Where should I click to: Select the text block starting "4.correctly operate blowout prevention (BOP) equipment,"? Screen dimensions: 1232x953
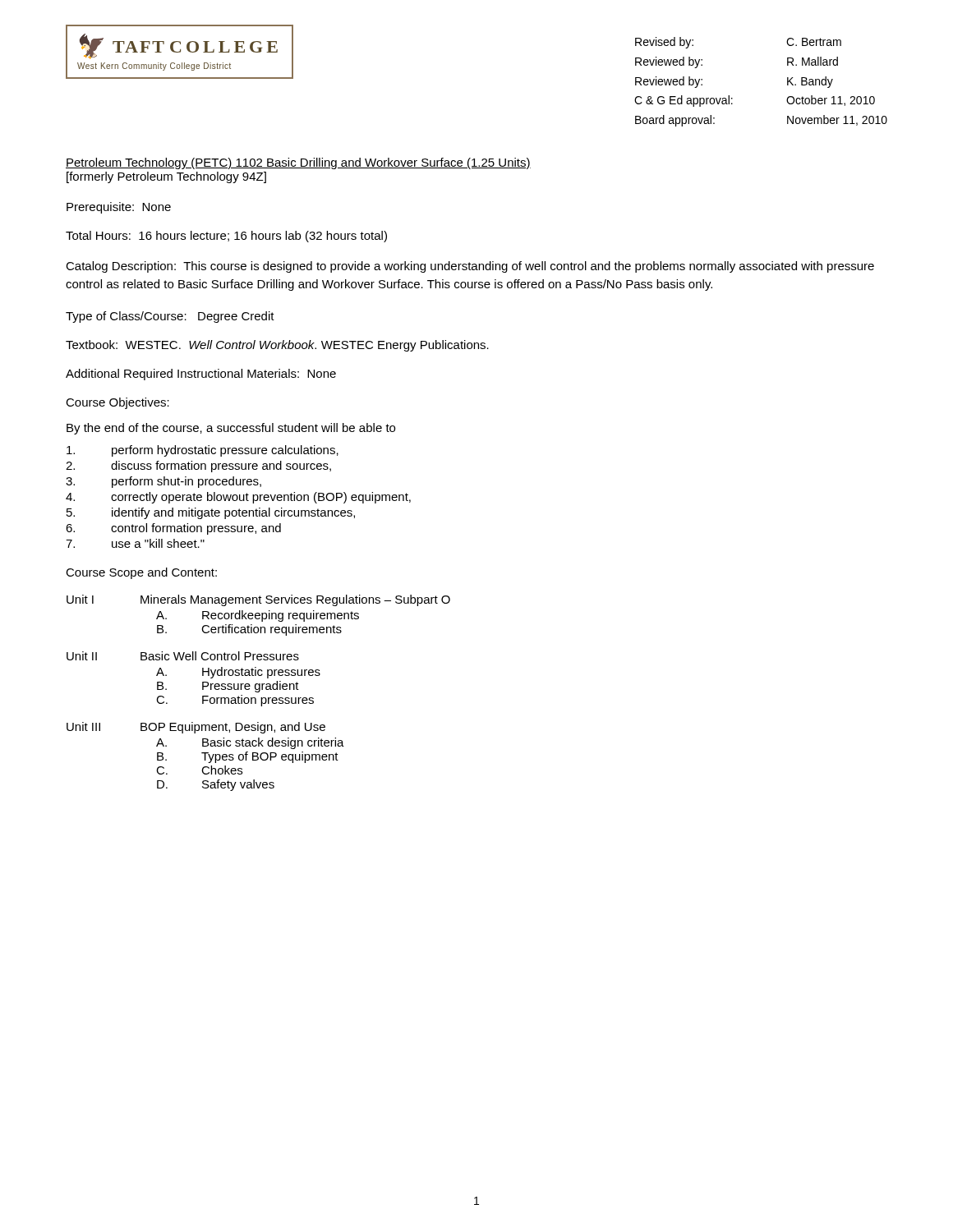[239, 496]
